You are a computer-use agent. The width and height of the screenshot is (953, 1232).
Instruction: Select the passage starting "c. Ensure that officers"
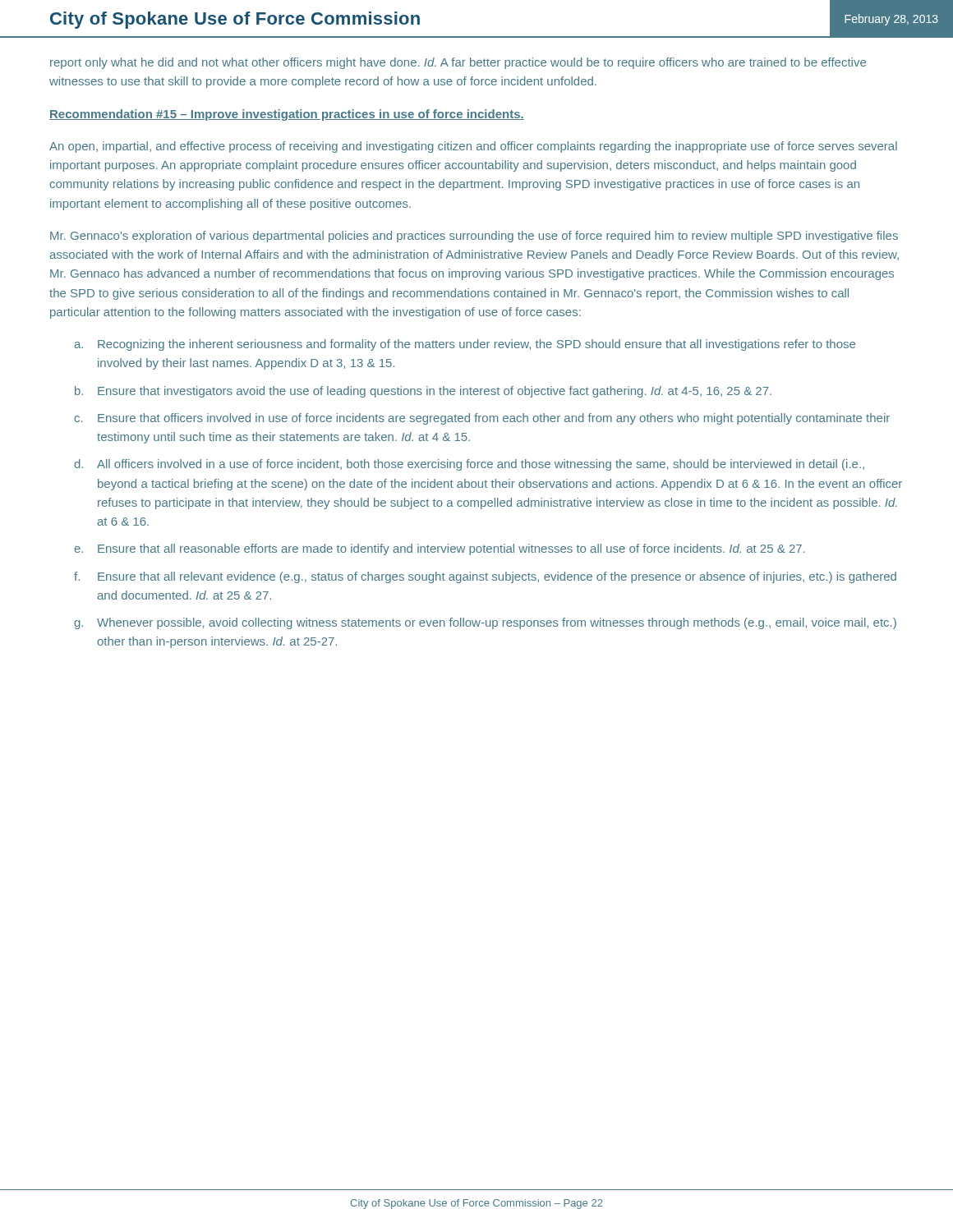pos(489,427)
